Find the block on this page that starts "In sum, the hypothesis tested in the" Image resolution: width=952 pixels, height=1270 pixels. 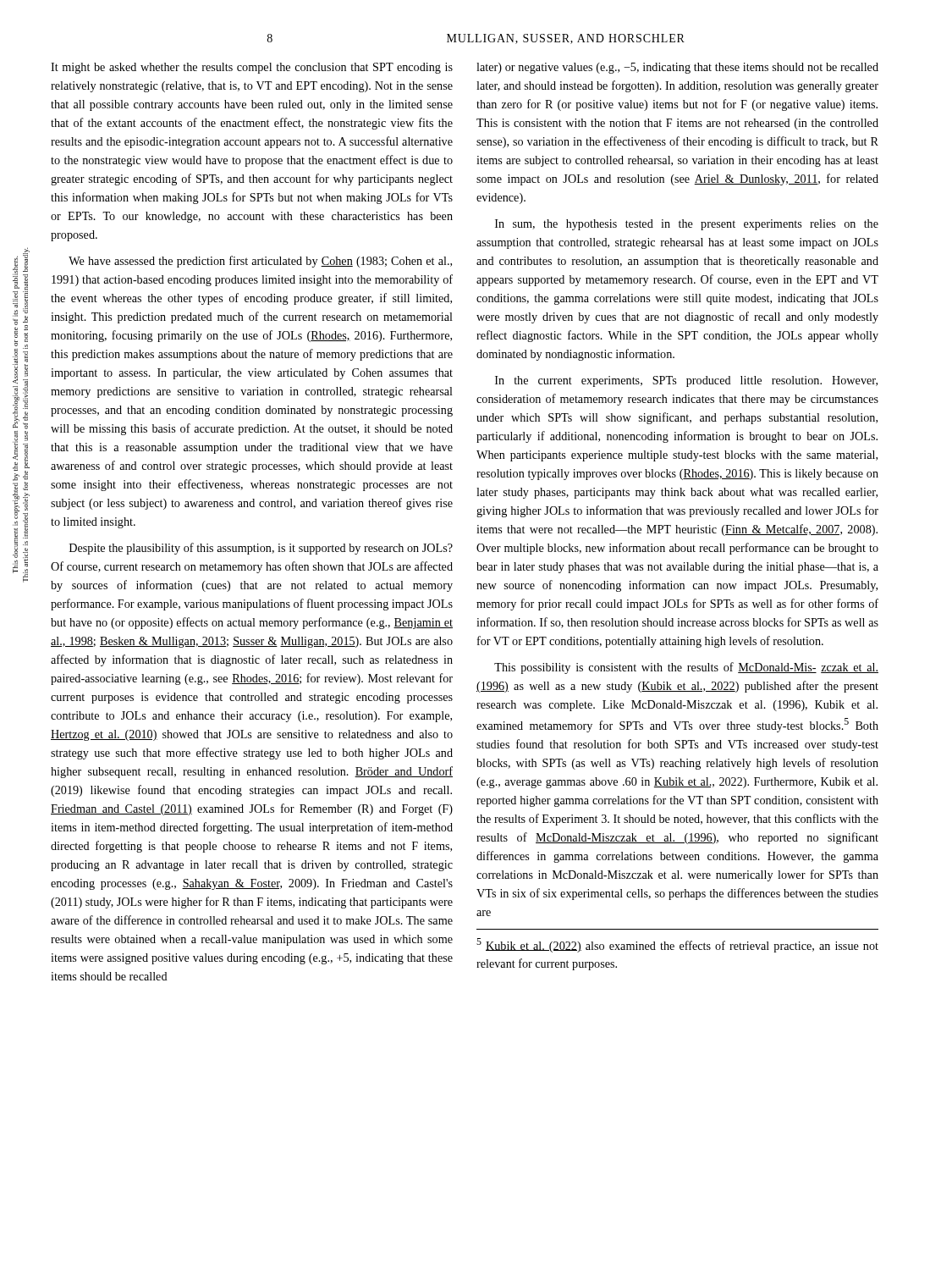[x=677, y=289]
